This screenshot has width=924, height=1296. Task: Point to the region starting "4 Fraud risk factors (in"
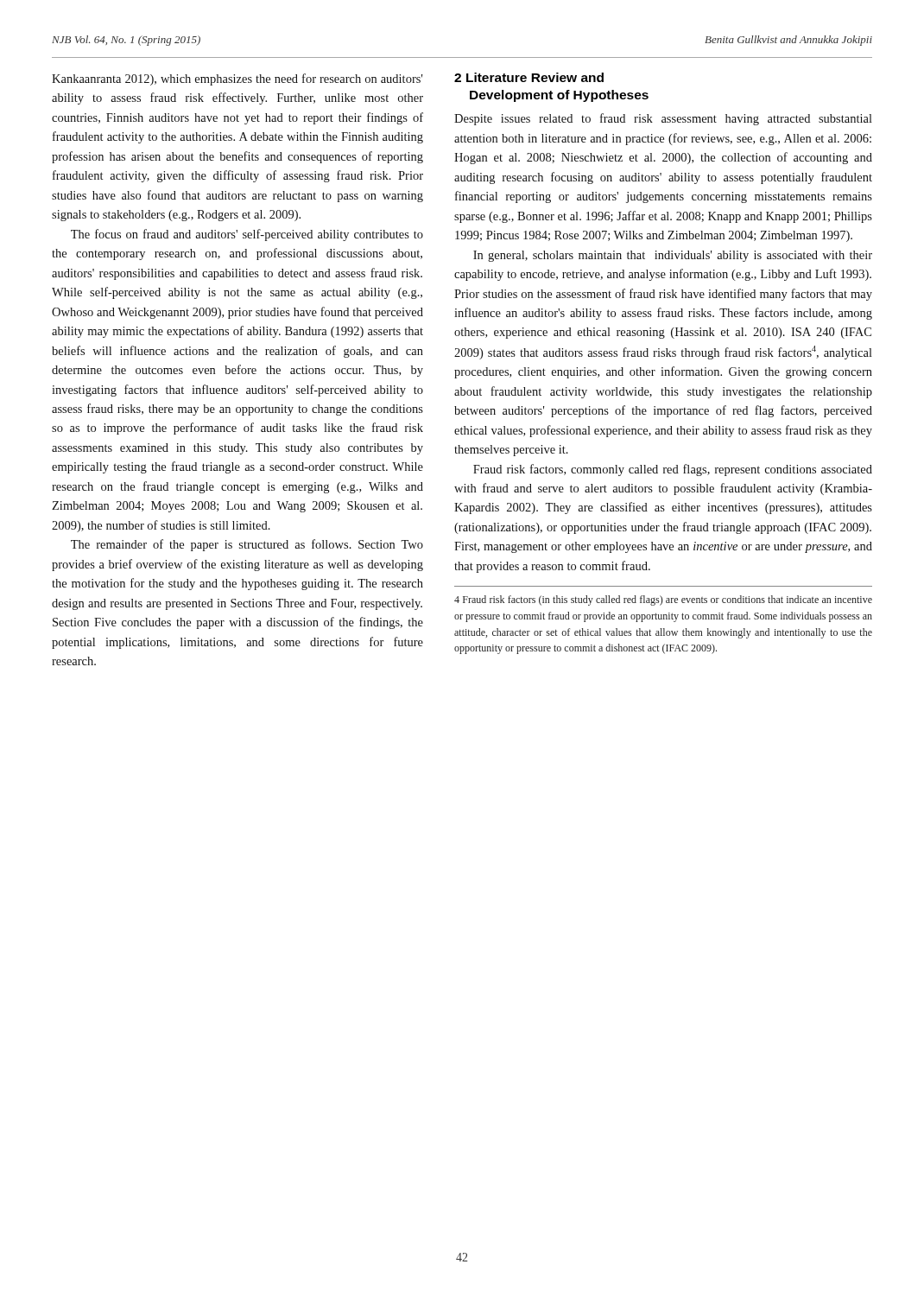point(663,624)
